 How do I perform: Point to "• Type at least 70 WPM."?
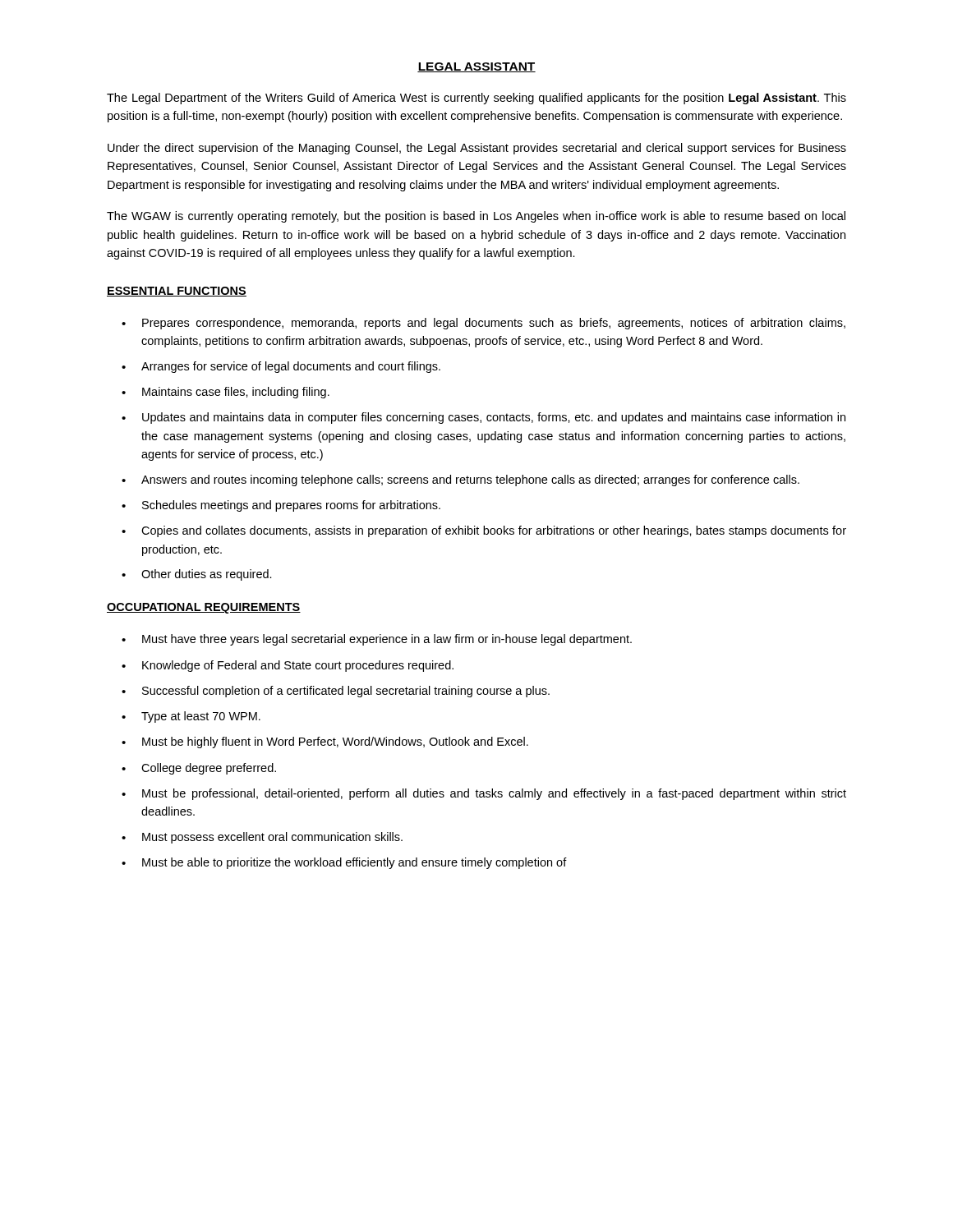coord(191,717)
